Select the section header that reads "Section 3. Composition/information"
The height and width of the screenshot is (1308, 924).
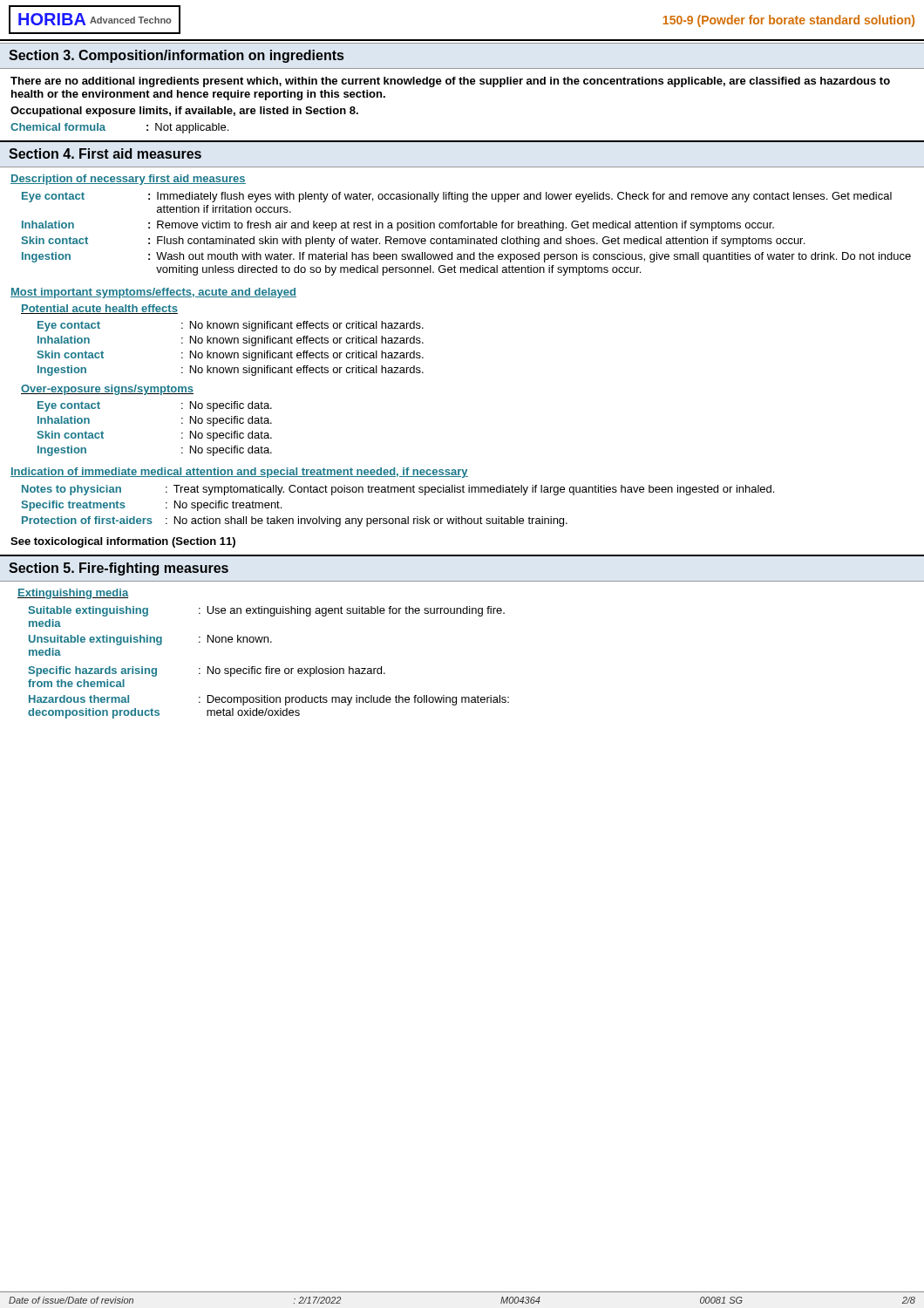(176, 55)
